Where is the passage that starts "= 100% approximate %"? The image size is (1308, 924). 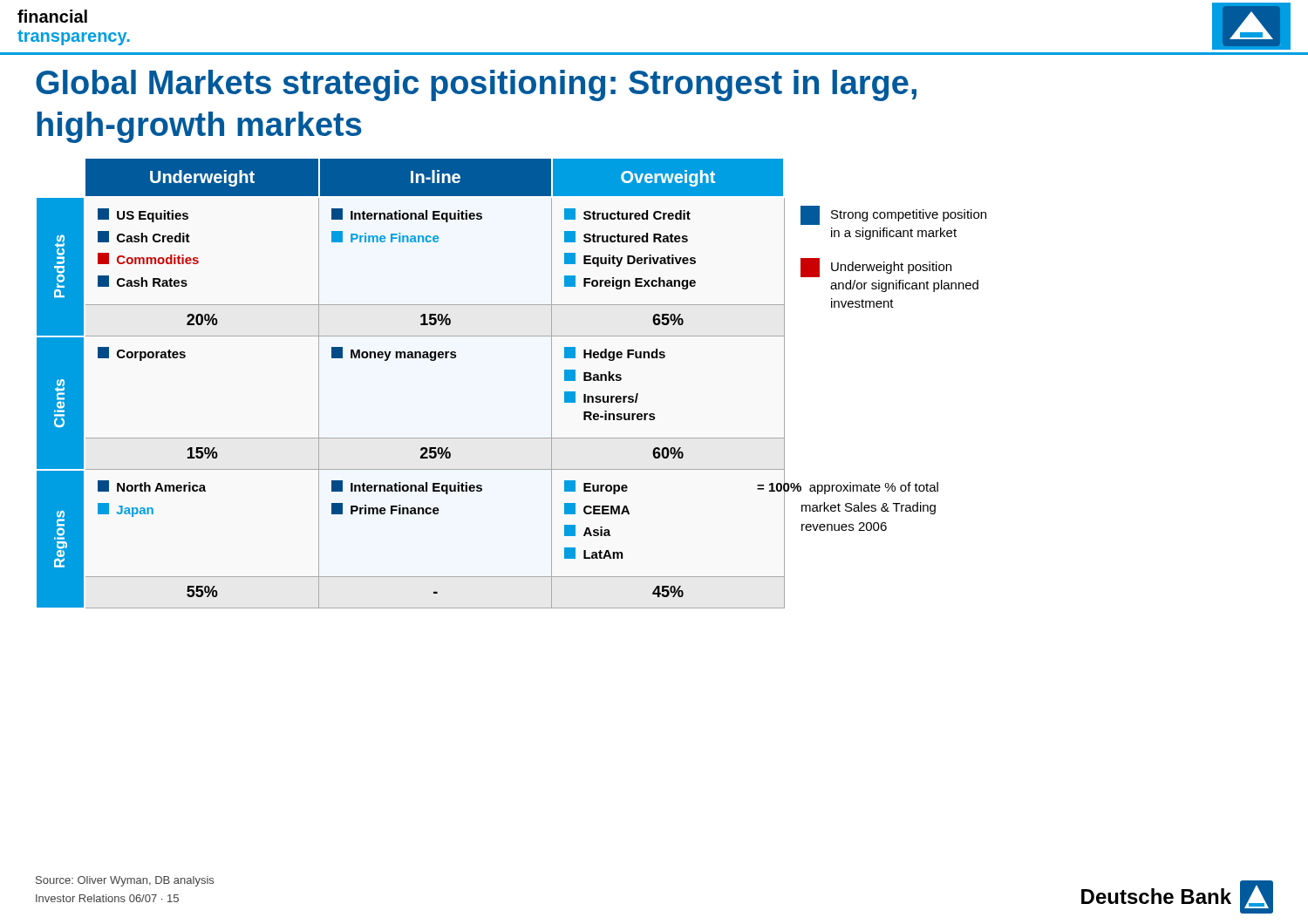click(x=848, y=506)
